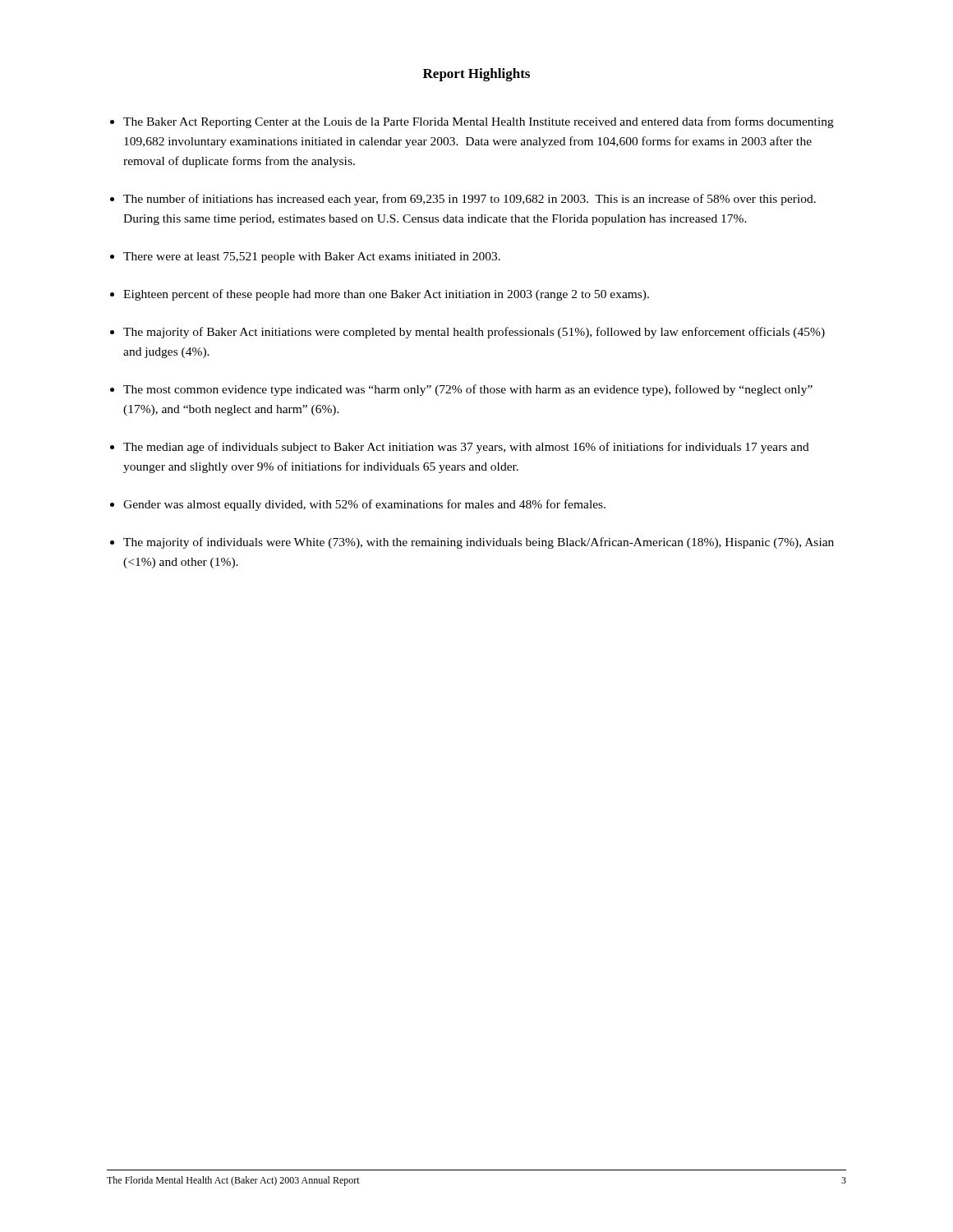Select the list item that says "The majority of Baker Act"
953x1232 pixels.
coord(474,341)
